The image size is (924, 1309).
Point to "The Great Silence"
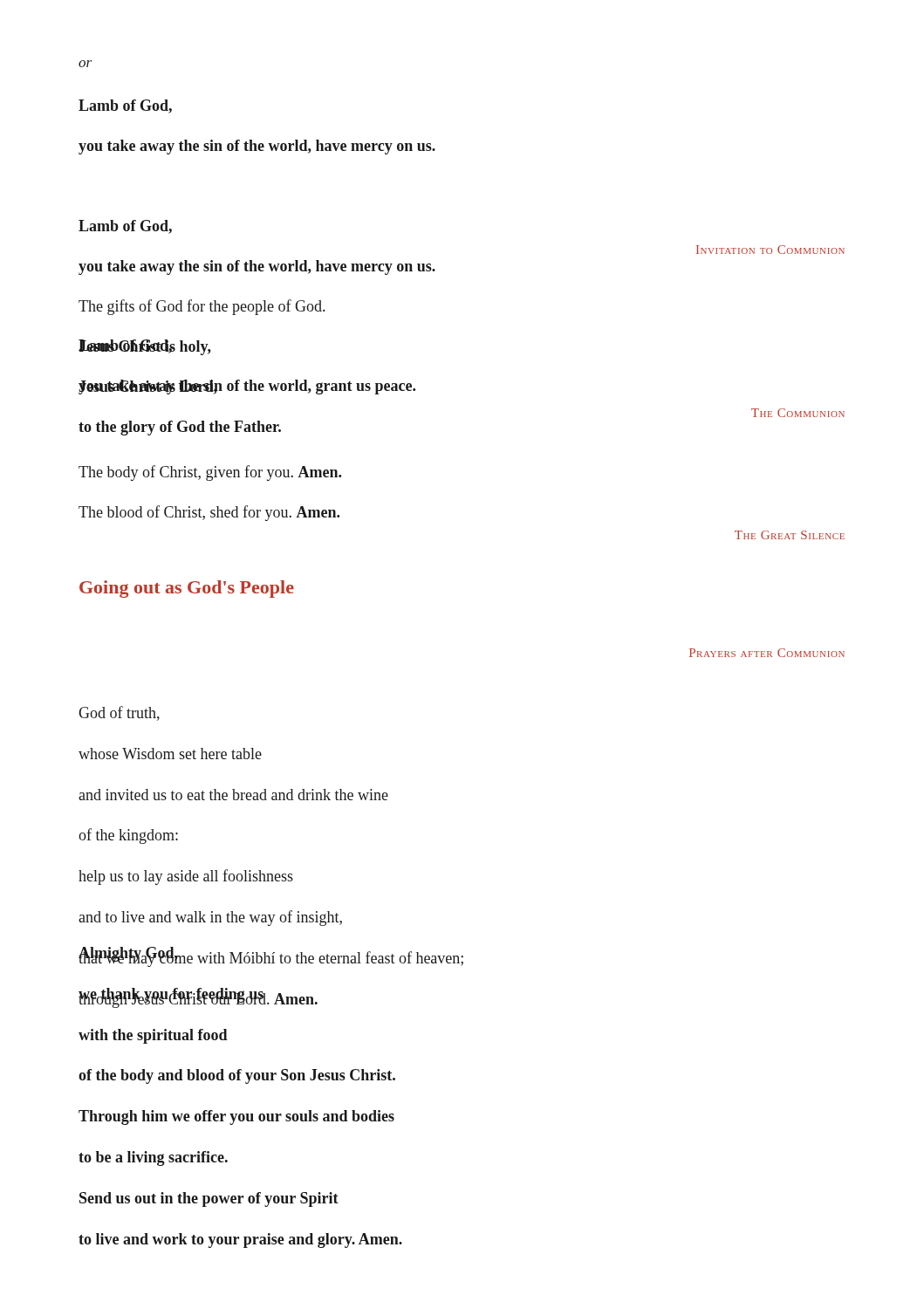tap(790, 535)
